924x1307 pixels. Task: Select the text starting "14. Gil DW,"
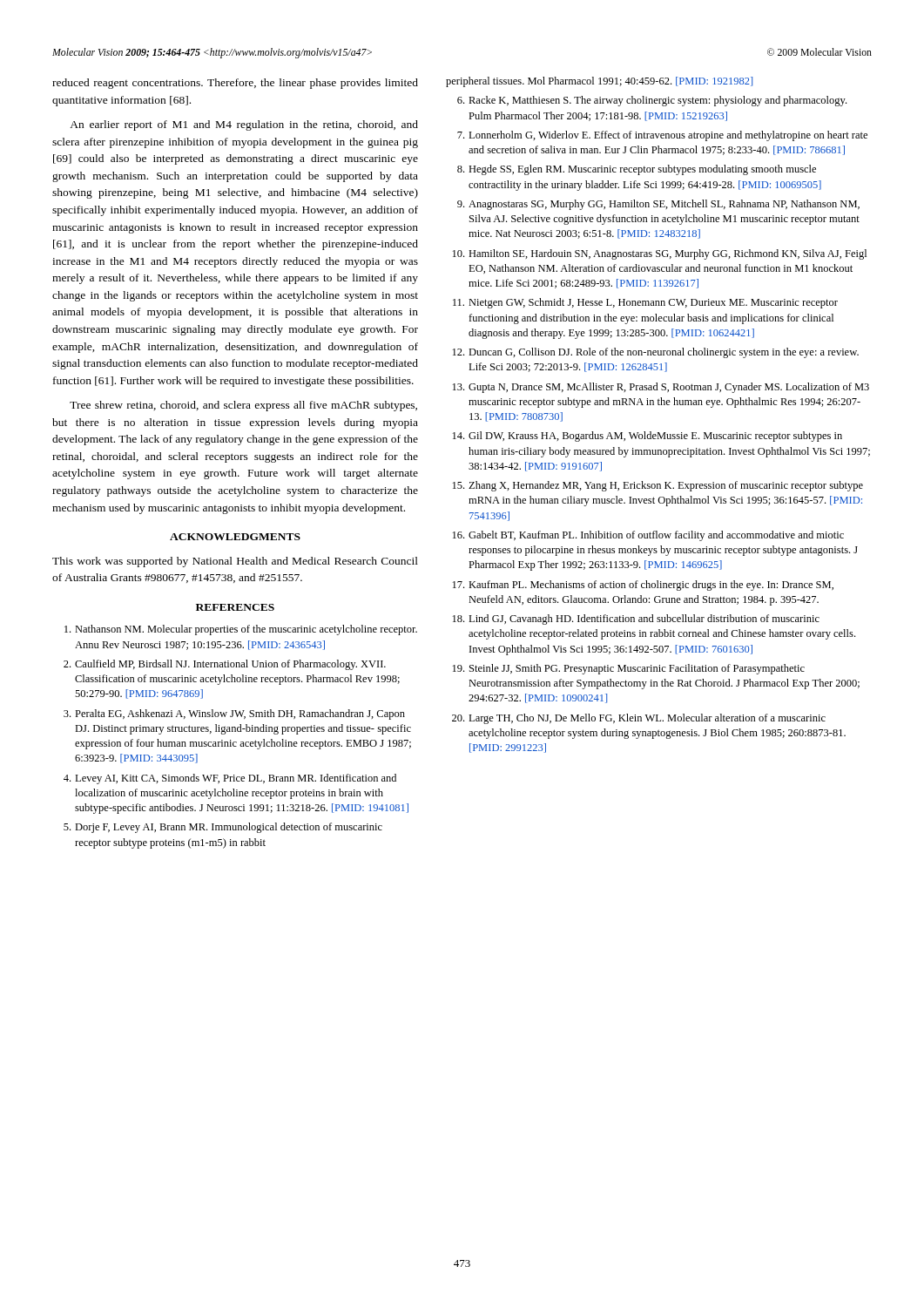659,452
